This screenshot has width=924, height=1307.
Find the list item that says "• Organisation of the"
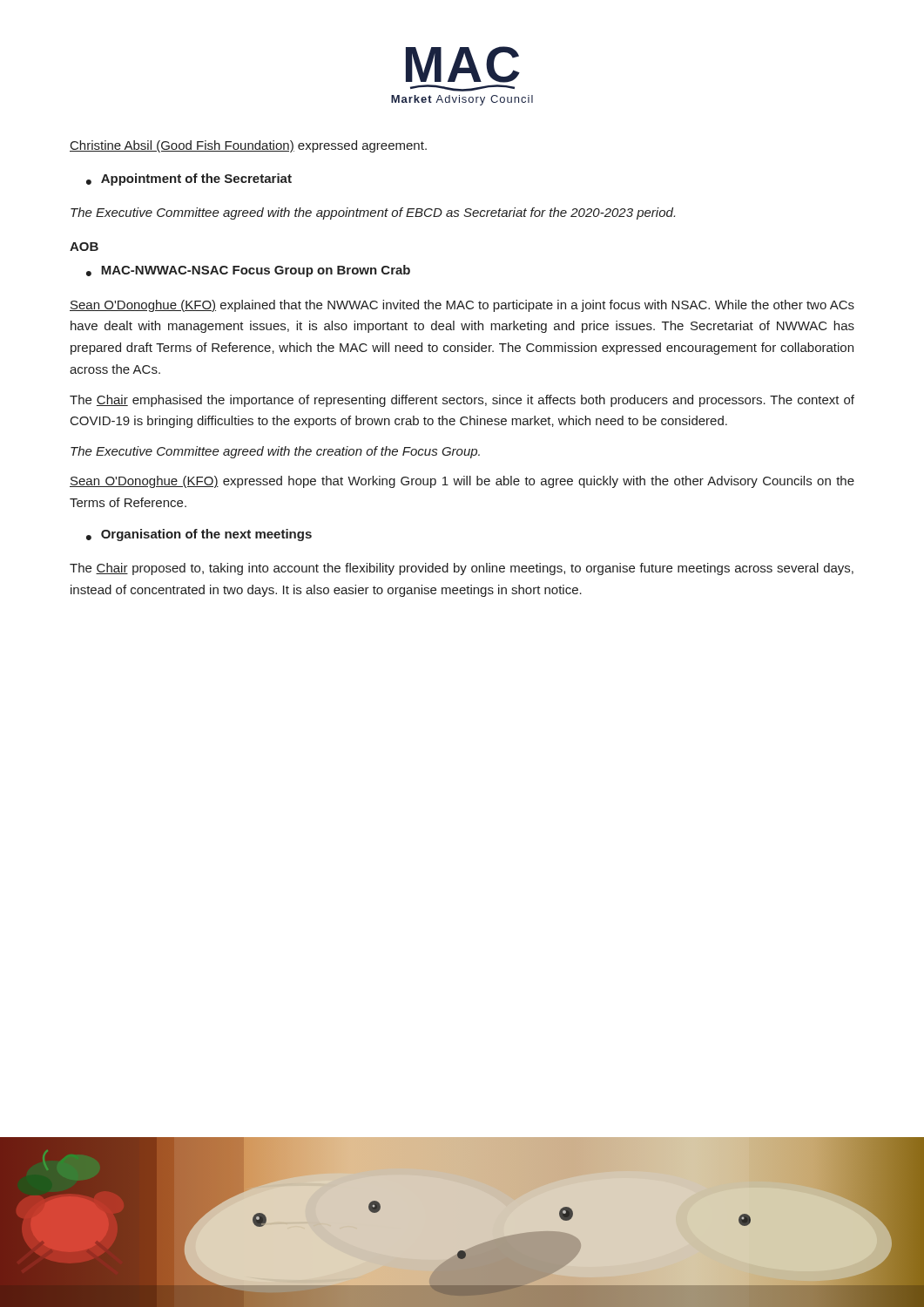[x=199, y=537]
